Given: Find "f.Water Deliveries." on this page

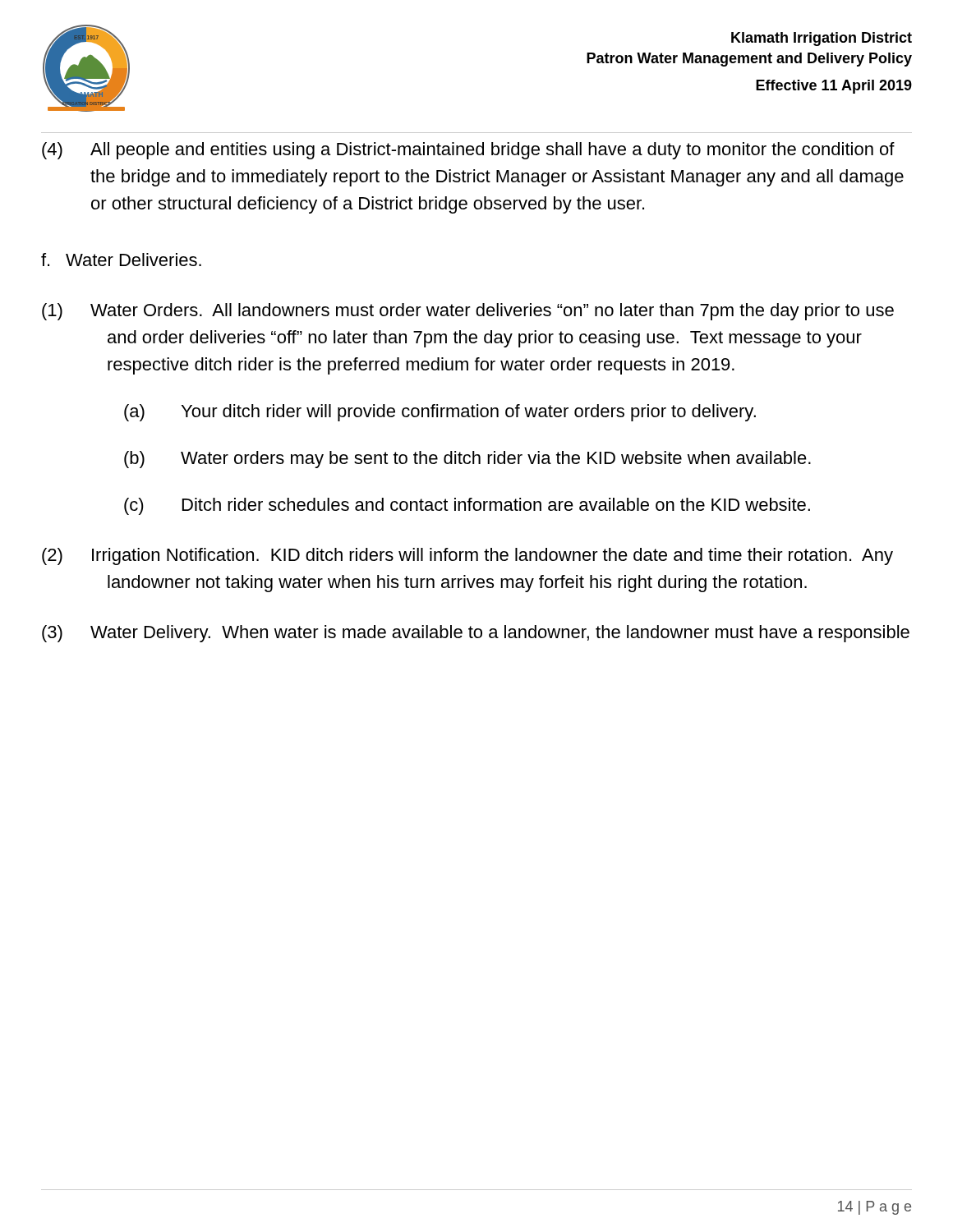Looking at the screenshot, I should tap(121, 260).
